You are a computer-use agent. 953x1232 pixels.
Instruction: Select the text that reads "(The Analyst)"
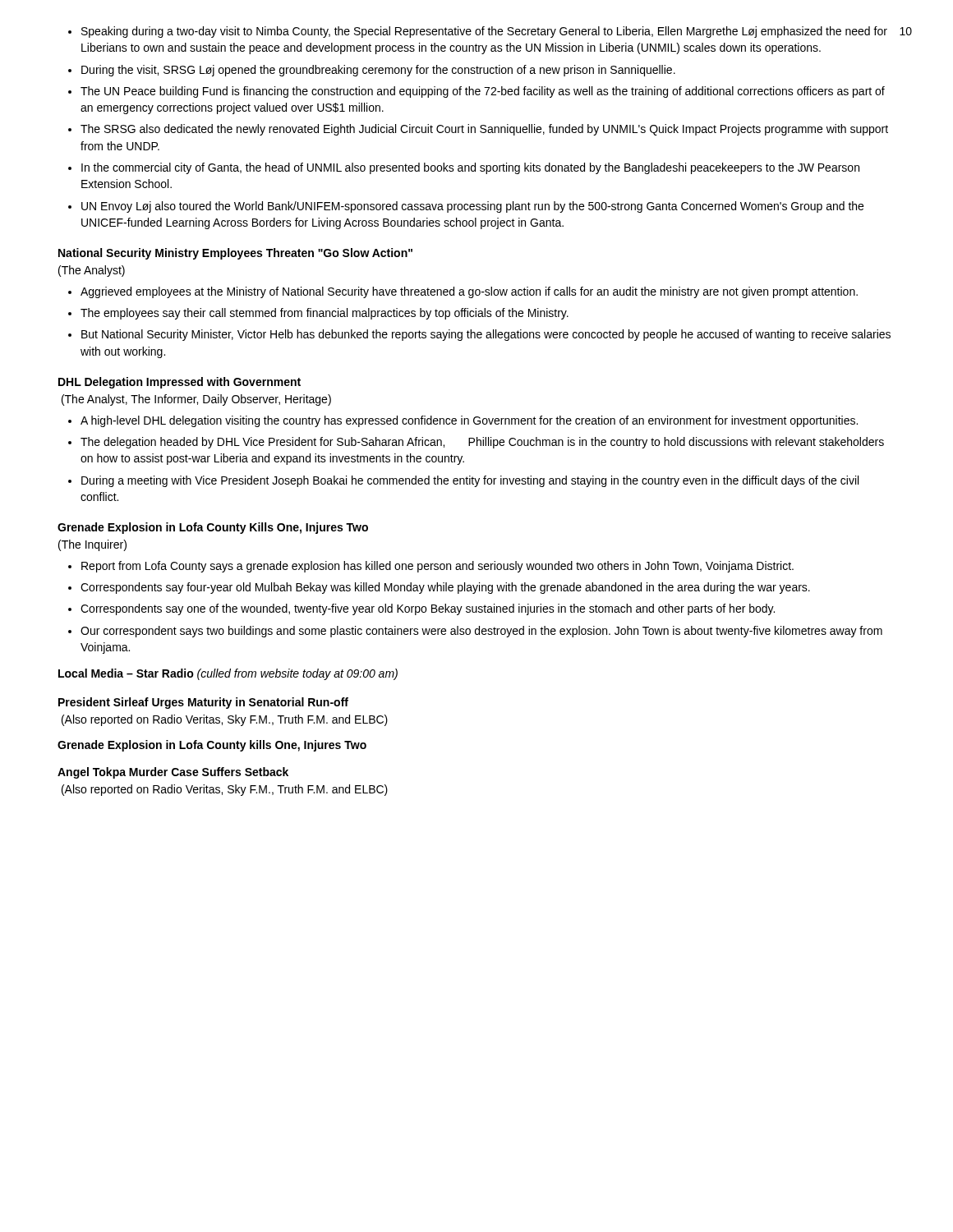click(91, 270)
